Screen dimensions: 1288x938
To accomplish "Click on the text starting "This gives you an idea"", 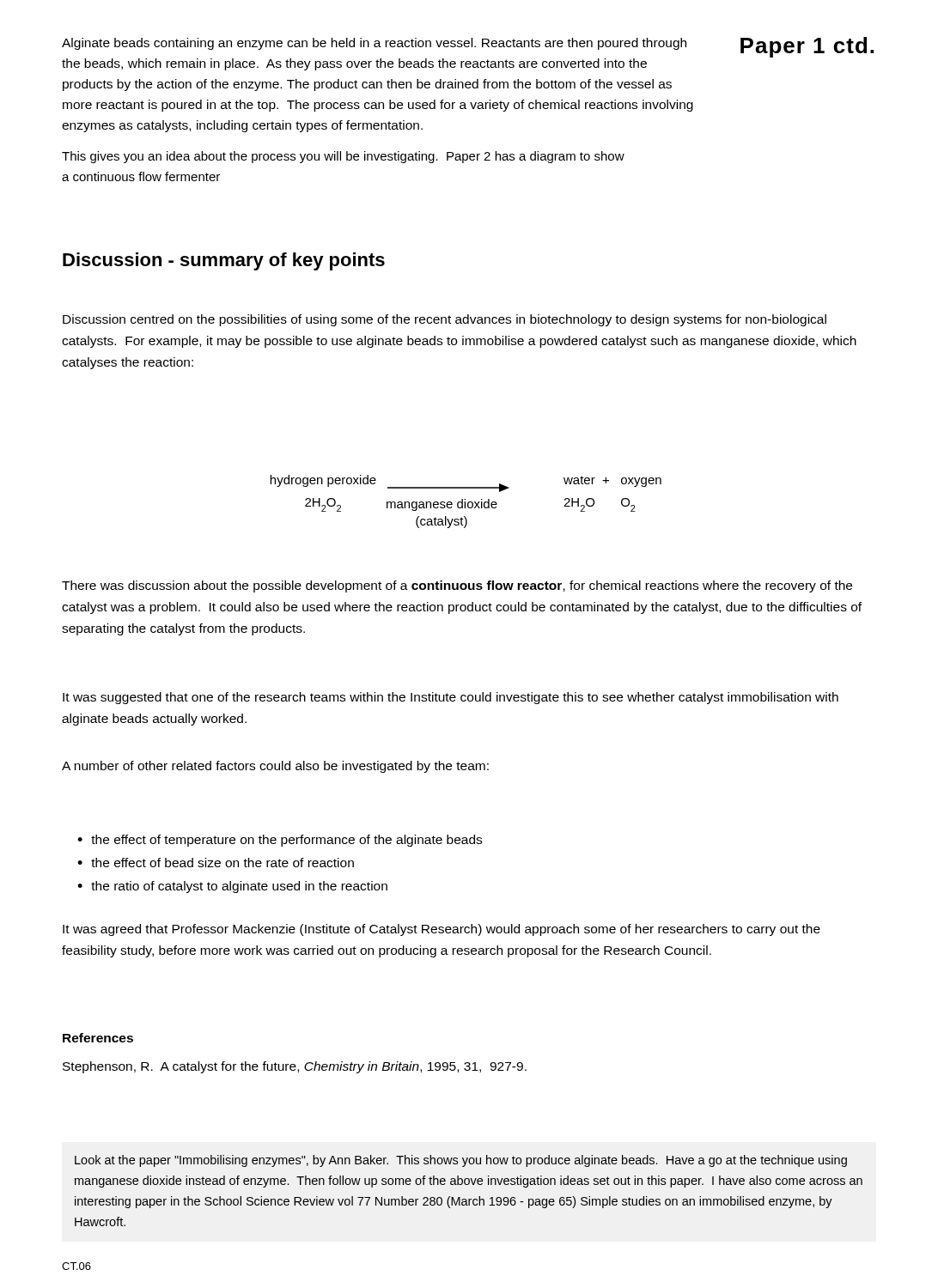I will (x=343, y=166).
